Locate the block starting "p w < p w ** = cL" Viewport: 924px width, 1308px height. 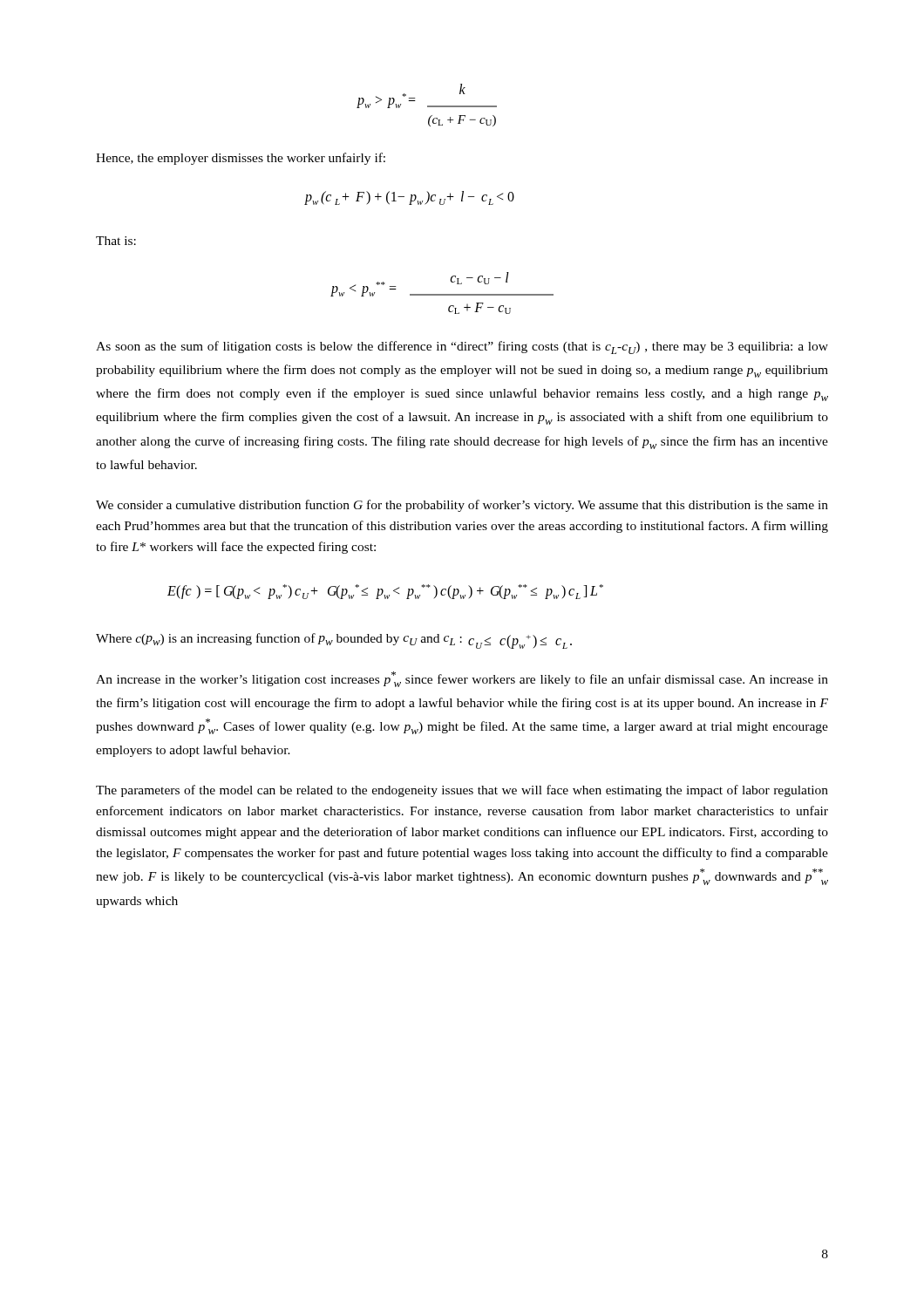(462, 290)
